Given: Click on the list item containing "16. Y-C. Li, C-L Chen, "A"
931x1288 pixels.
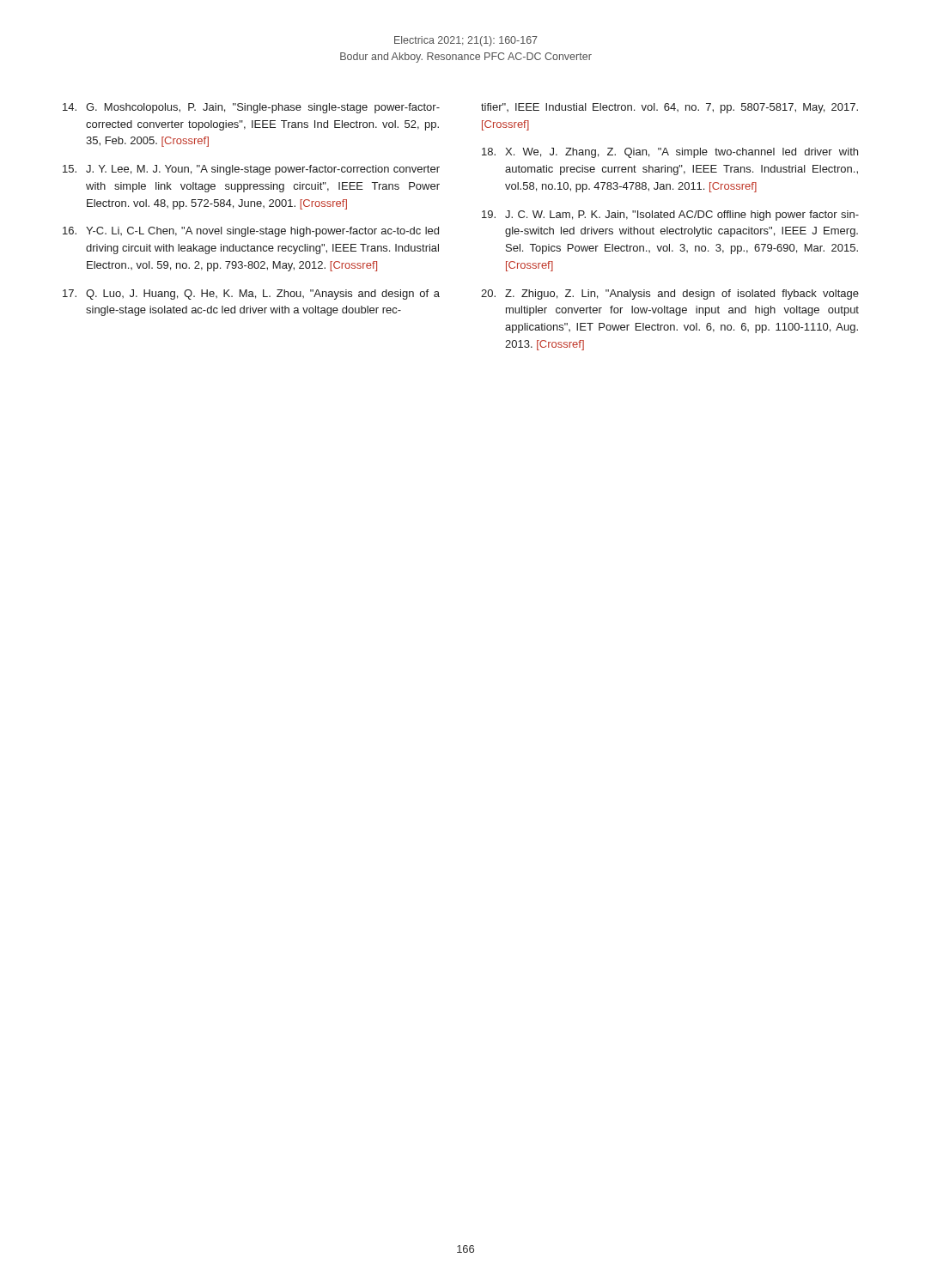Looking at the screenshot, I should (x=251, y=248).
